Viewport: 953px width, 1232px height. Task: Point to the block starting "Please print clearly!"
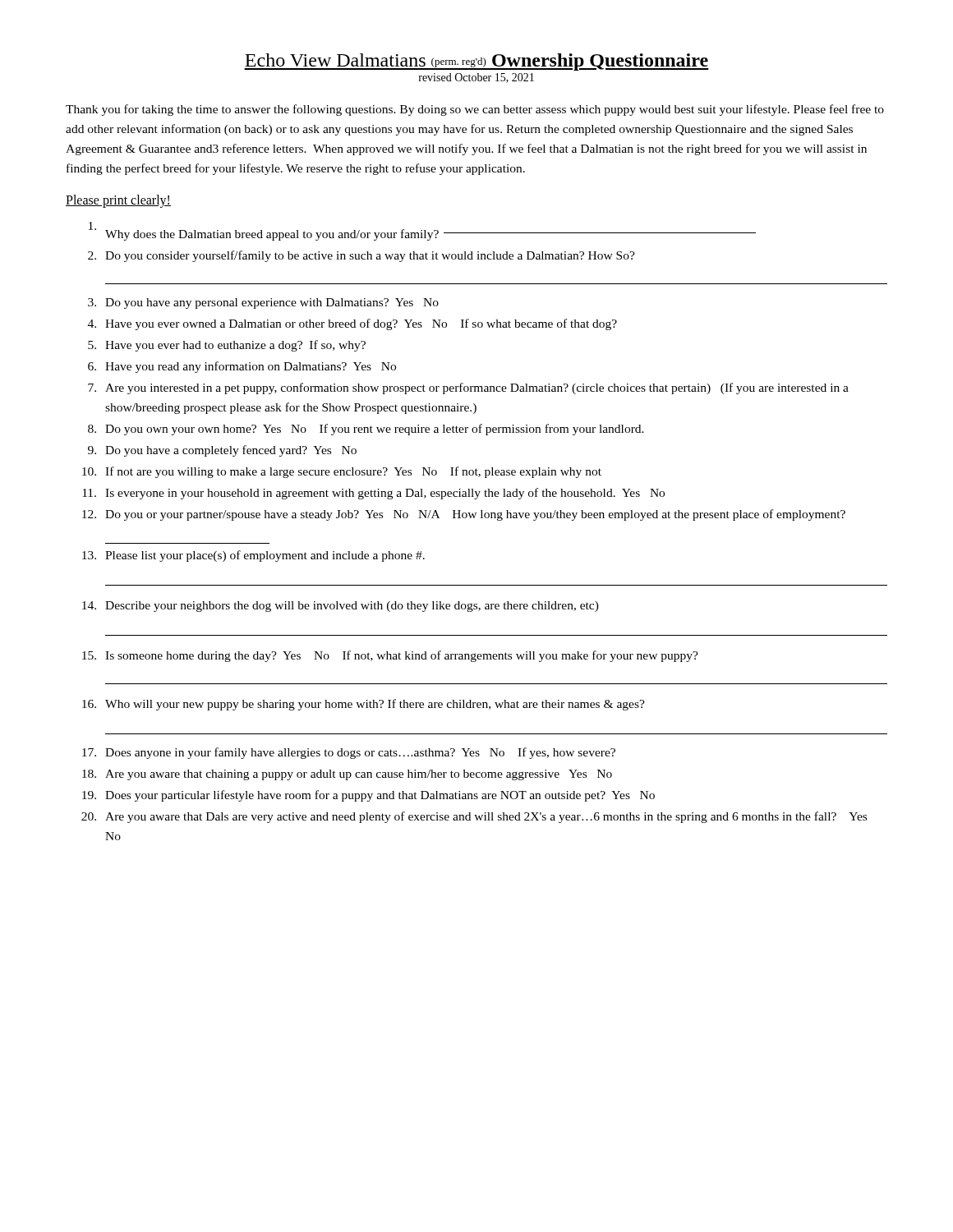coord(118,200)
